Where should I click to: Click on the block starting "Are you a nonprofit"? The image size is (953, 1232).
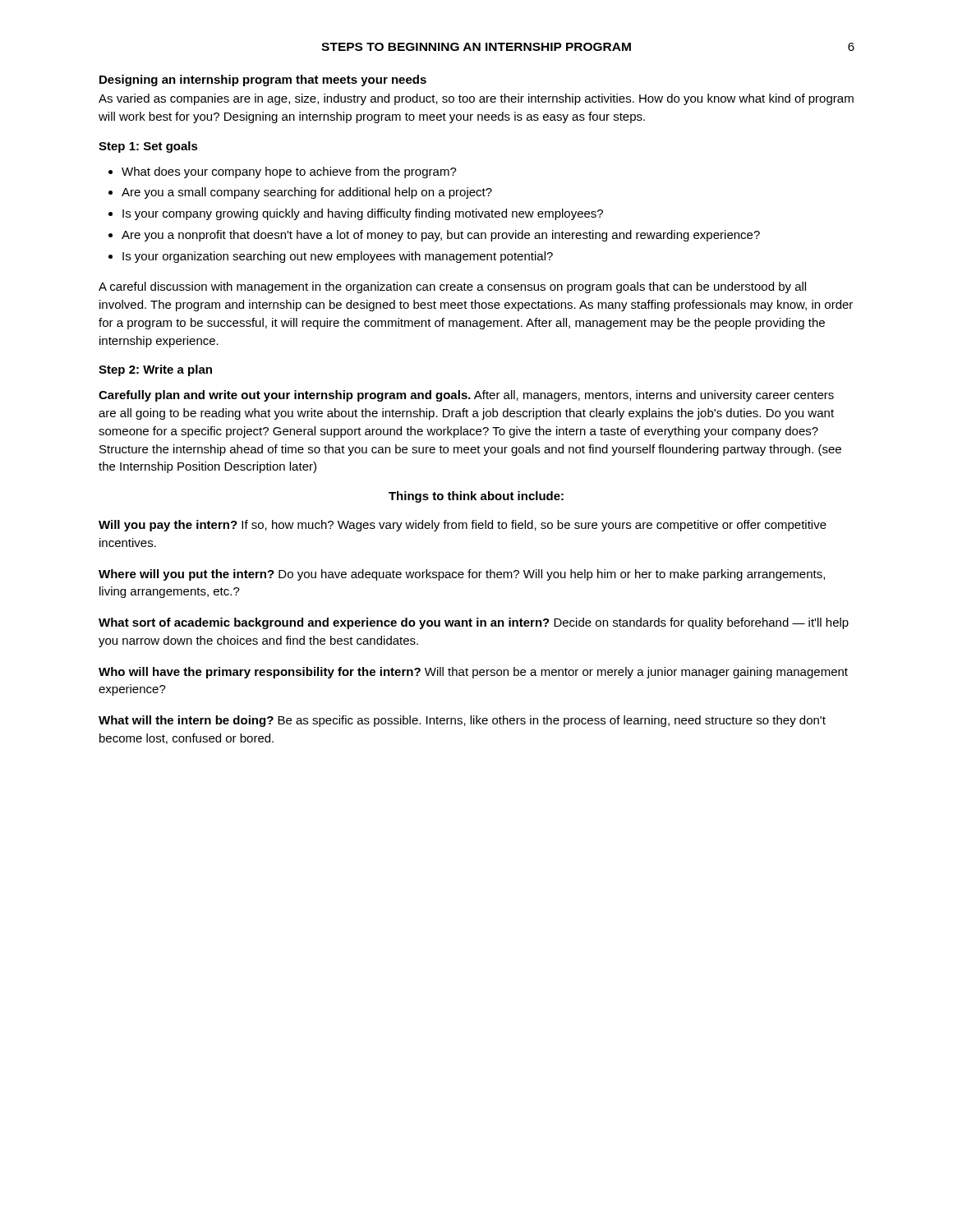[x=476, y=235]
